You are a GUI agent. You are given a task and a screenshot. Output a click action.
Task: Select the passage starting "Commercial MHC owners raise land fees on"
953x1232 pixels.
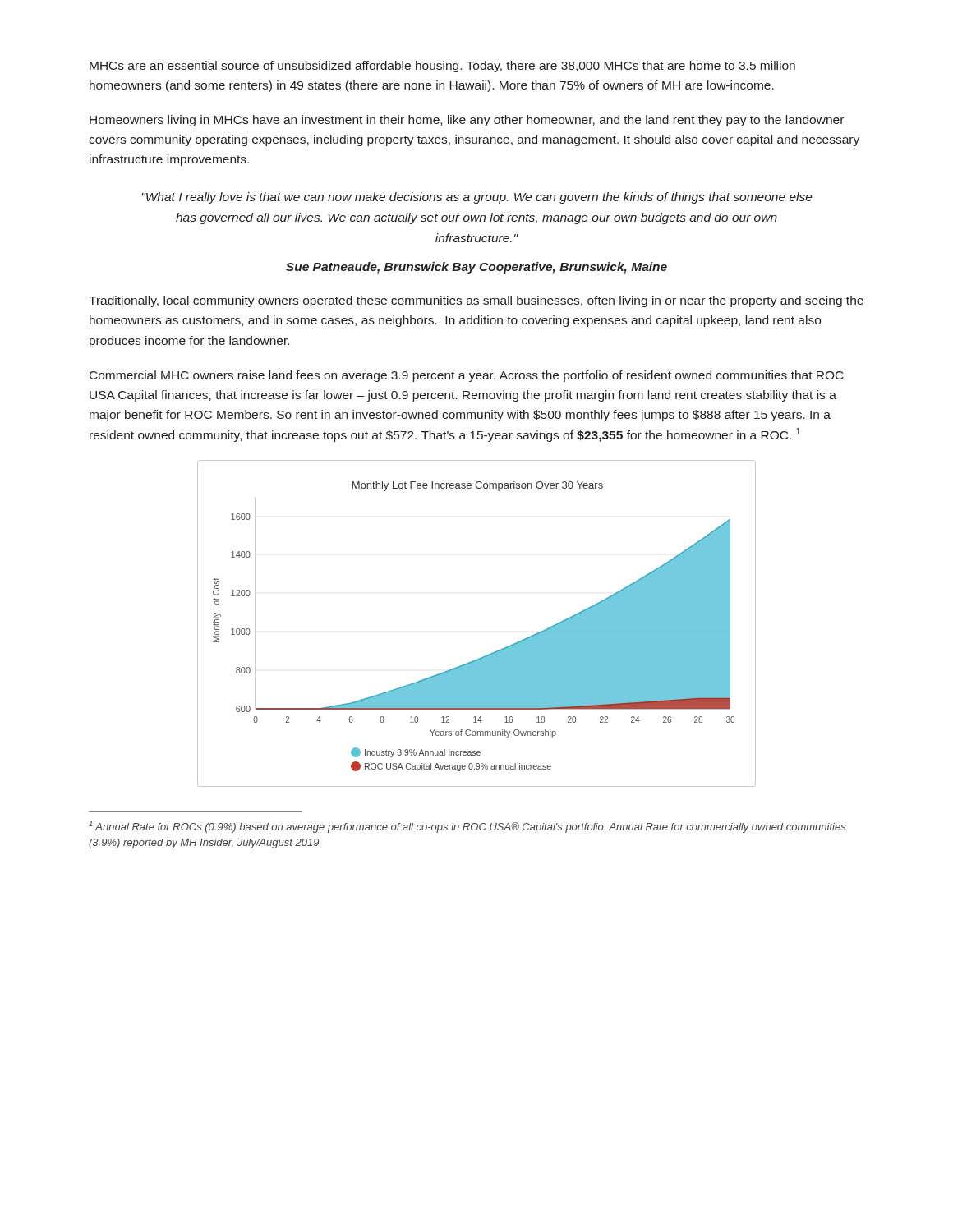[466, 405]
